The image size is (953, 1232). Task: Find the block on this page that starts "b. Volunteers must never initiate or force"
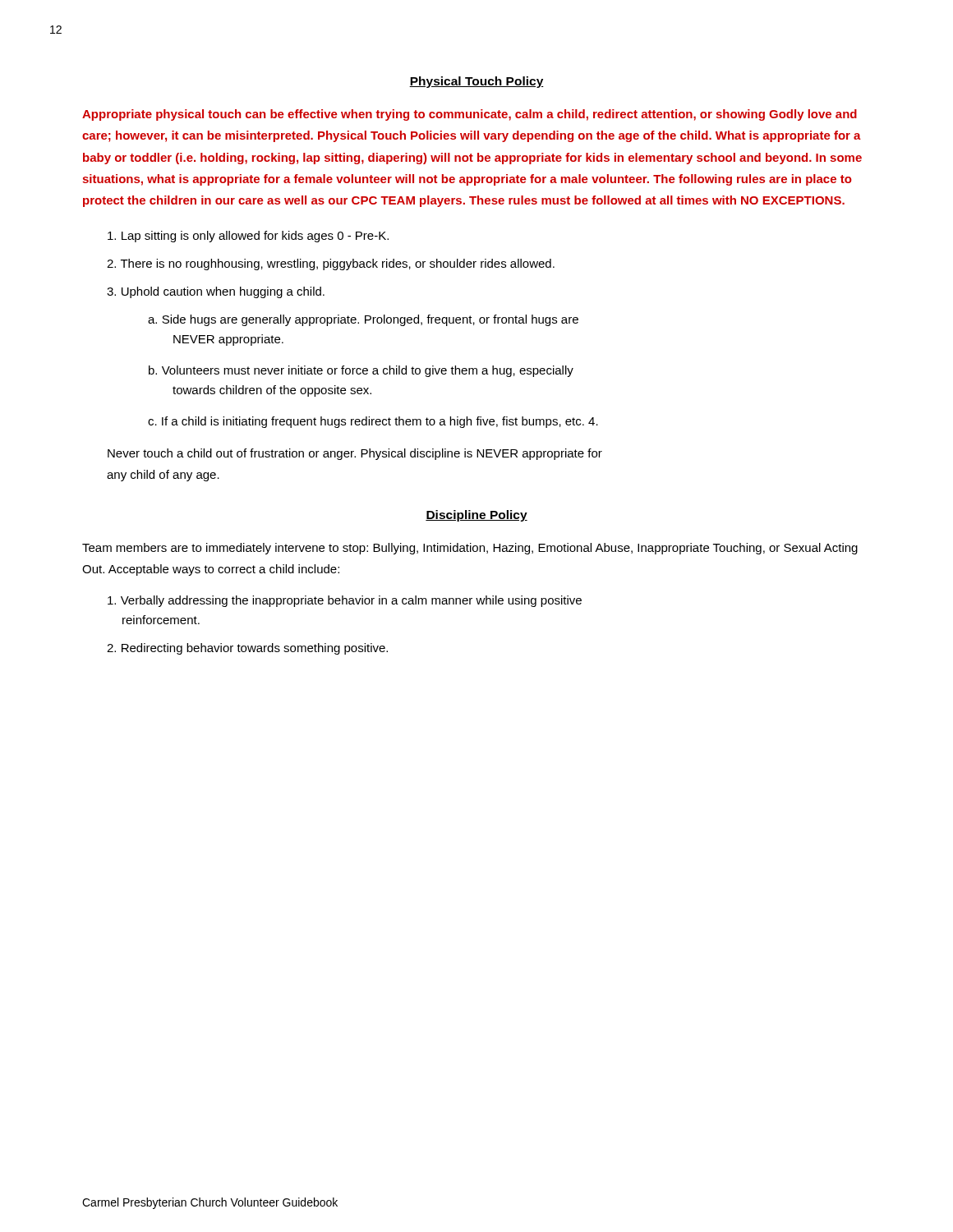(361, 382)
